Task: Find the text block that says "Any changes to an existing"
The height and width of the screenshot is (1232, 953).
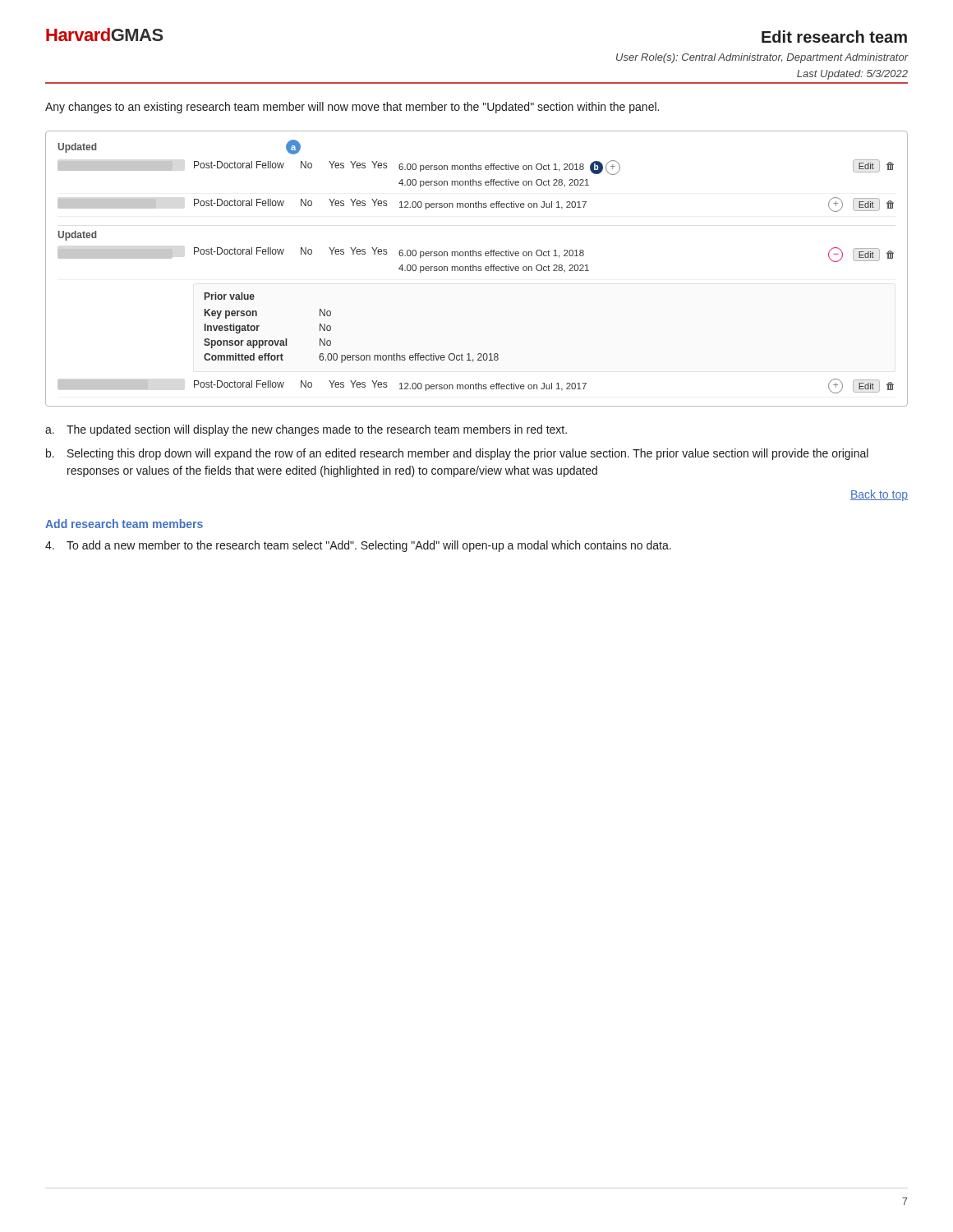Action: [353, 107]
